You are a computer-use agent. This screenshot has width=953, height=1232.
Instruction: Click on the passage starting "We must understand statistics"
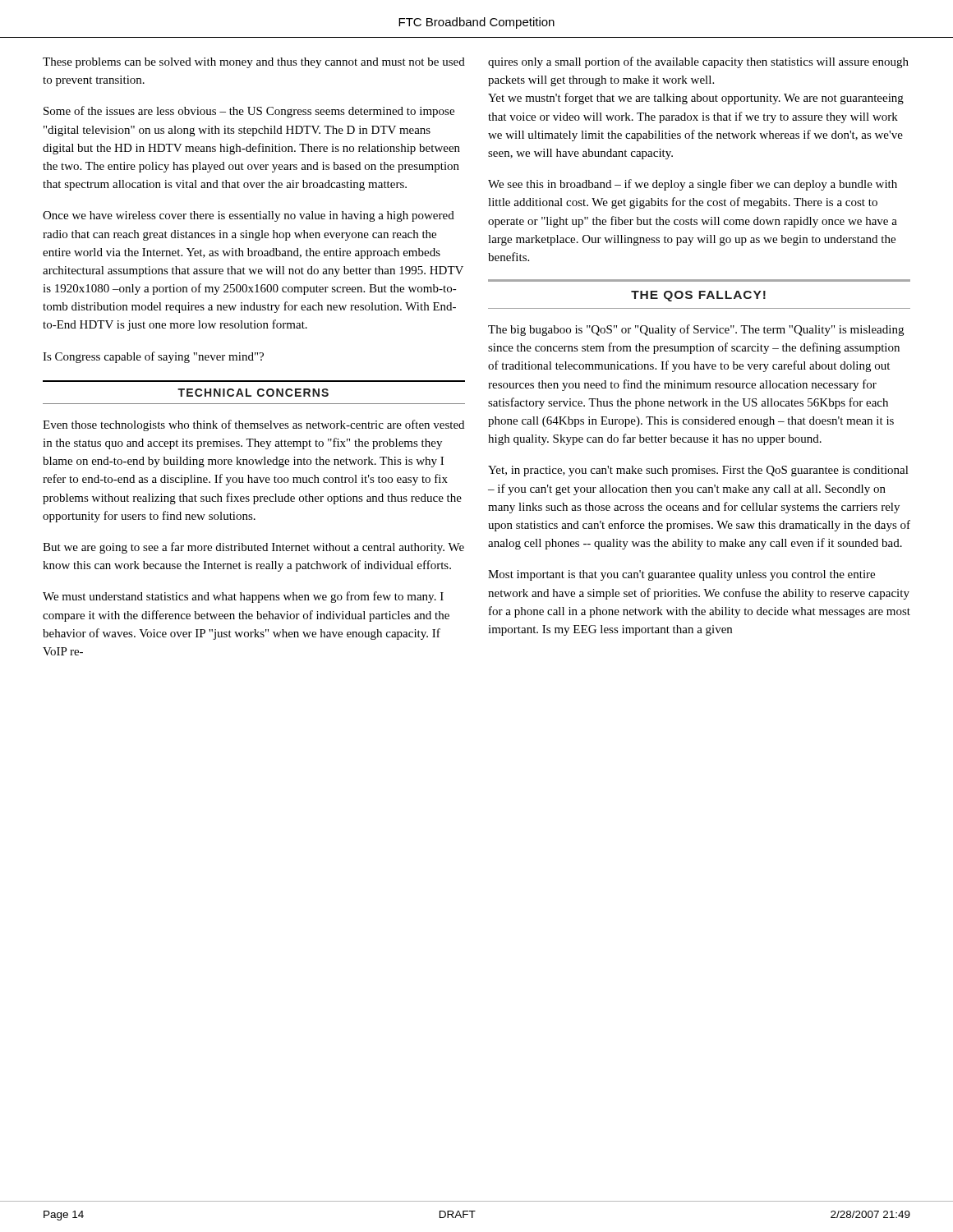246,624
